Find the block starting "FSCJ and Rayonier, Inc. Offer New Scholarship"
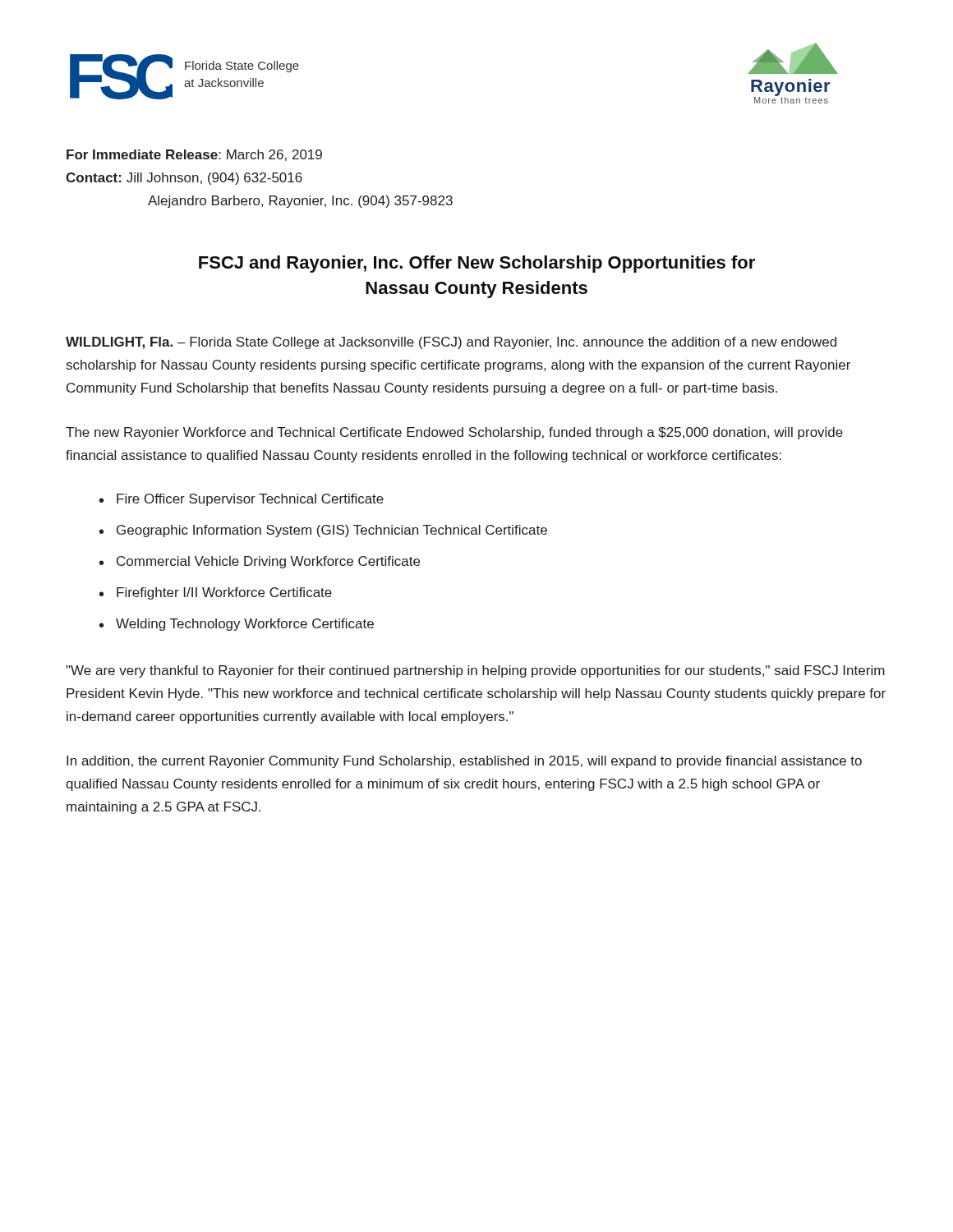The height and width of the screenshot is (1232, 953). [x=476, y=275]
